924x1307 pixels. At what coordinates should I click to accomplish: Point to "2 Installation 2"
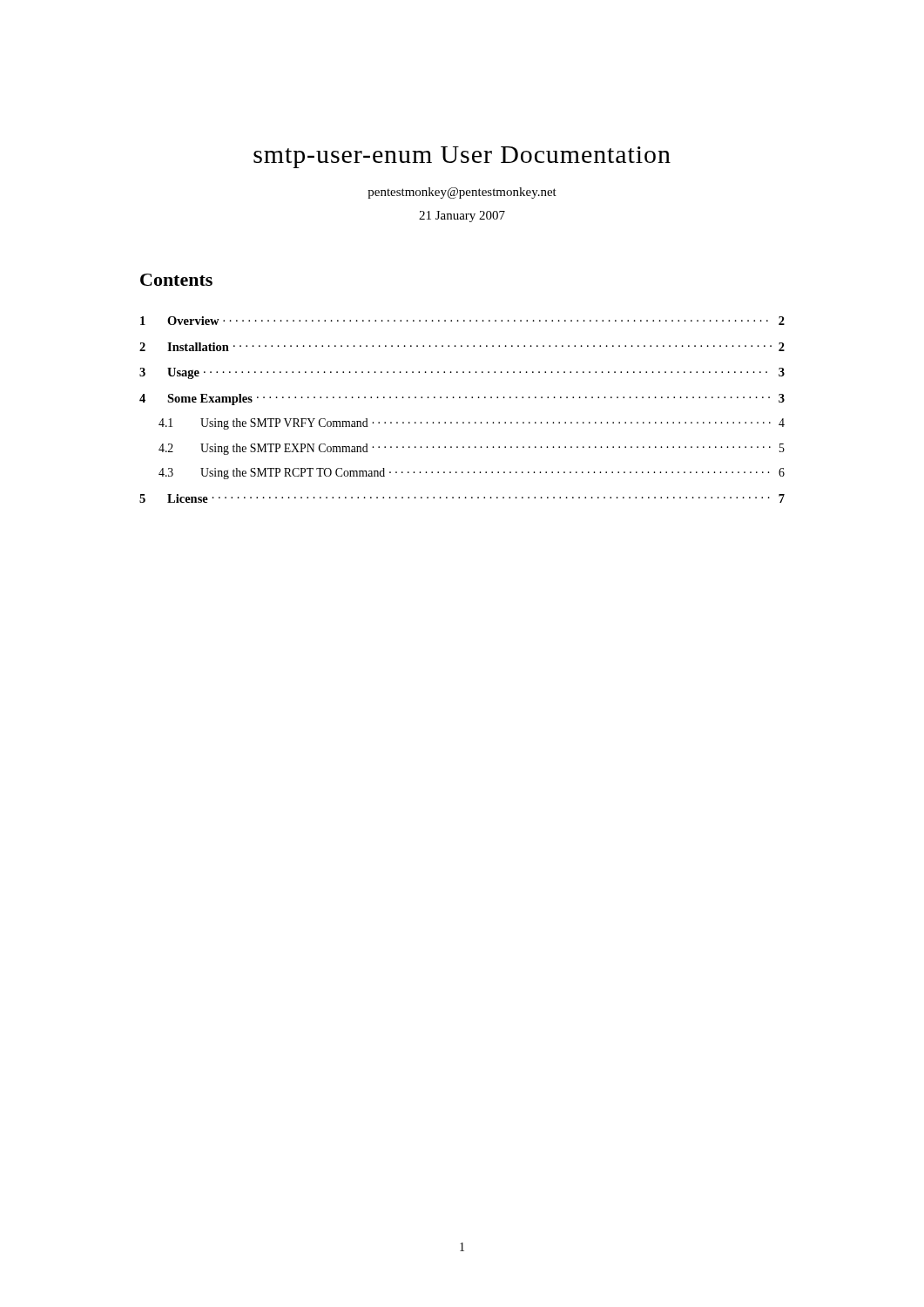coord(462,345)
